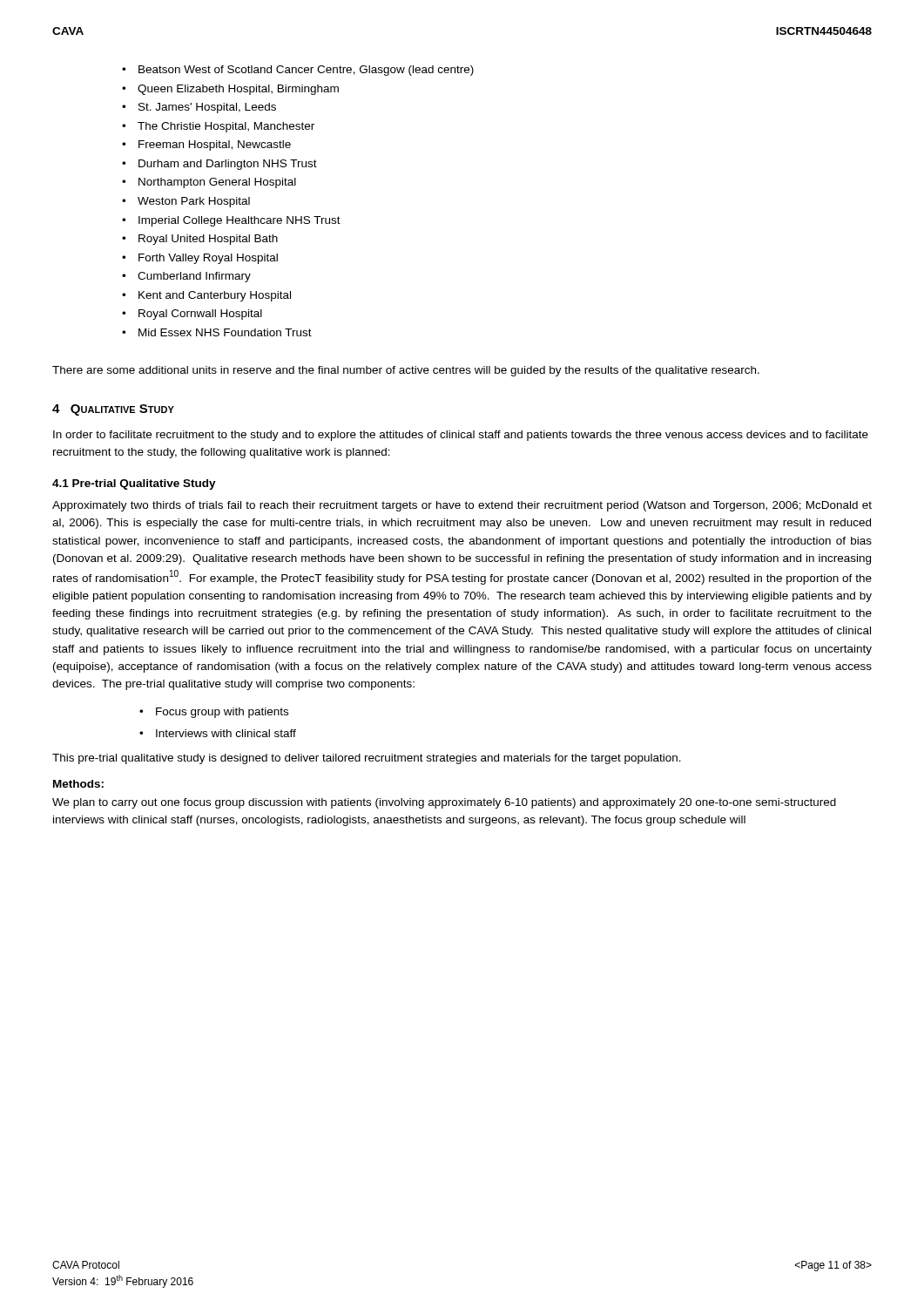Locate the block of text that opens with "Methods: We plan to carry out one focus"
This screenshot has width=924, height=1307.
(x=462, y=803)
